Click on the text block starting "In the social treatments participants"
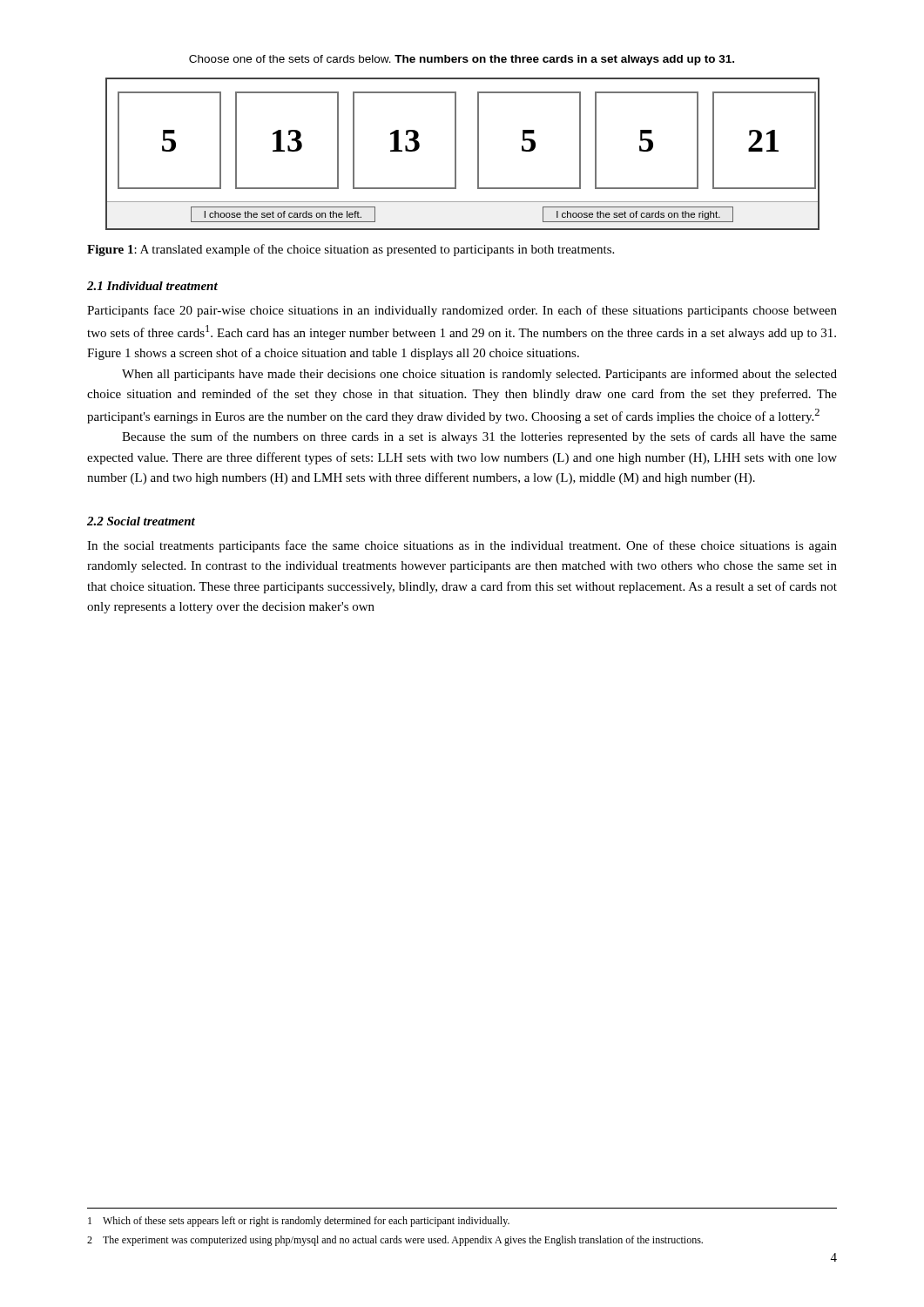The height and width of the screenshot is (1307, 924). click(462, 576)
